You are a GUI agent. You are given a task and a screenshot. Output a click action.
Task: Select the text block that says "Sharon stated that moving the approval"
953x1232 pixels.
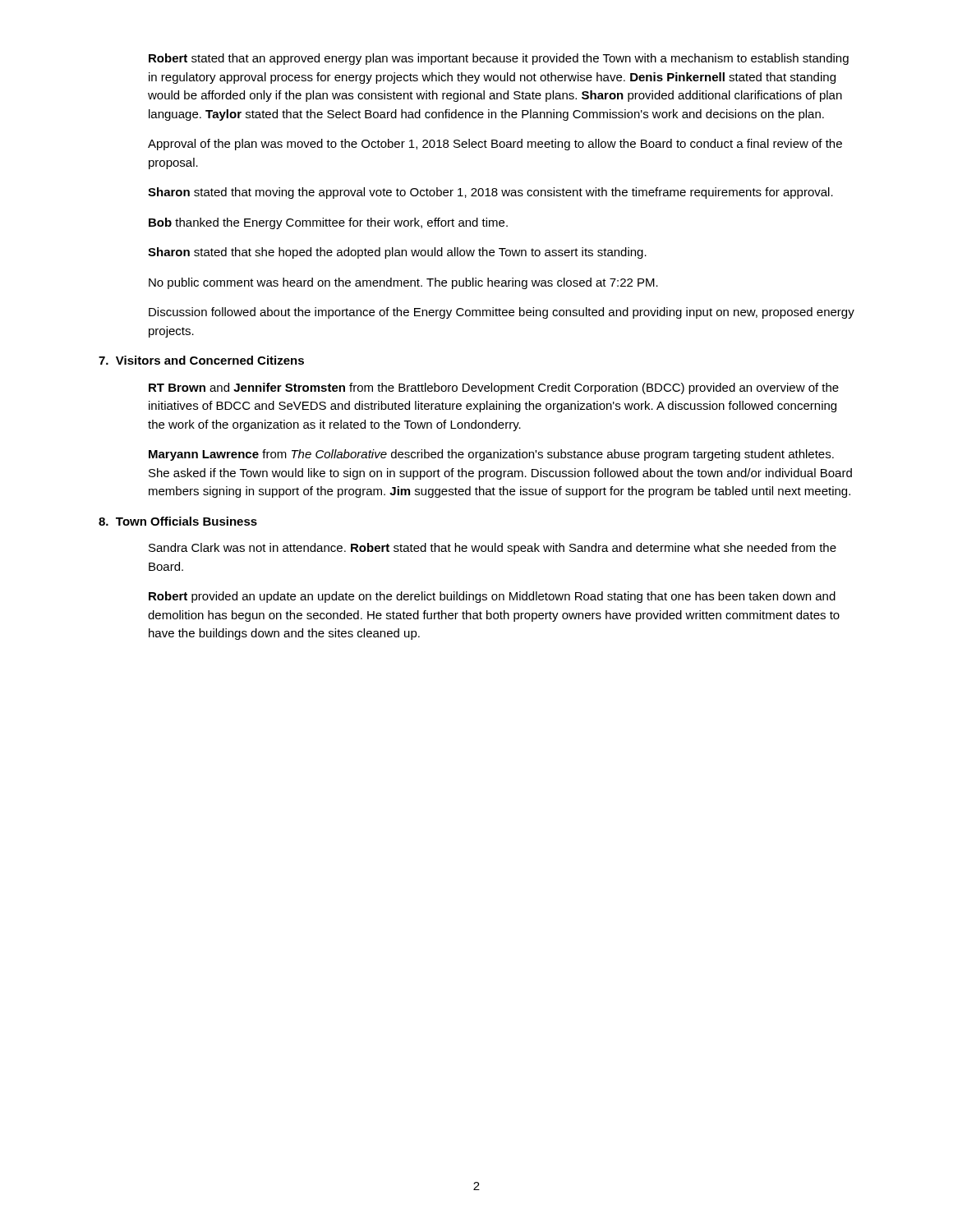[501, 192]
